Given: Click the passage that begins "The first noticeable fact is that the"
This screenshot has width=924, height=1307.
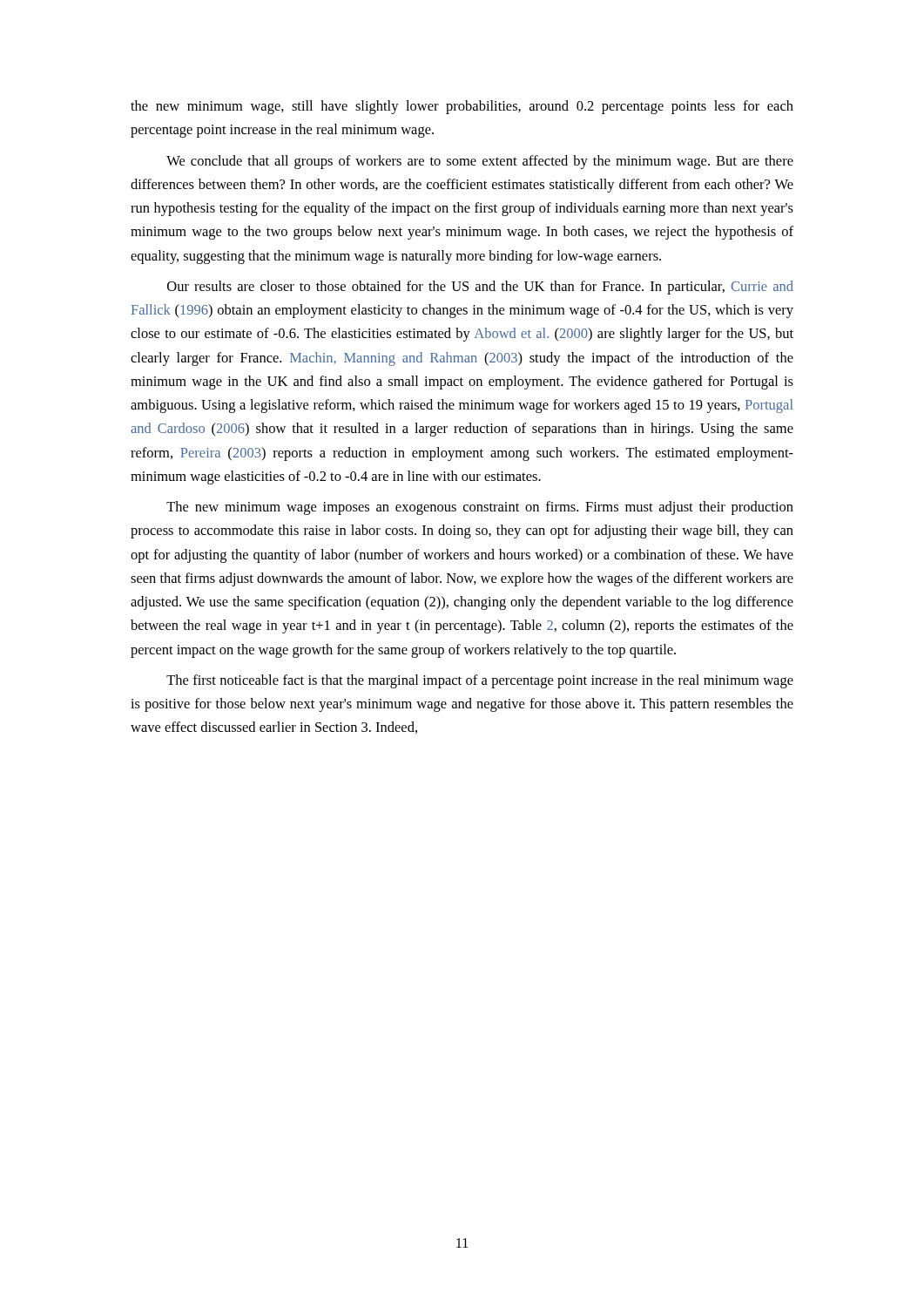Looking at the screenshot, I should point(462,704).
